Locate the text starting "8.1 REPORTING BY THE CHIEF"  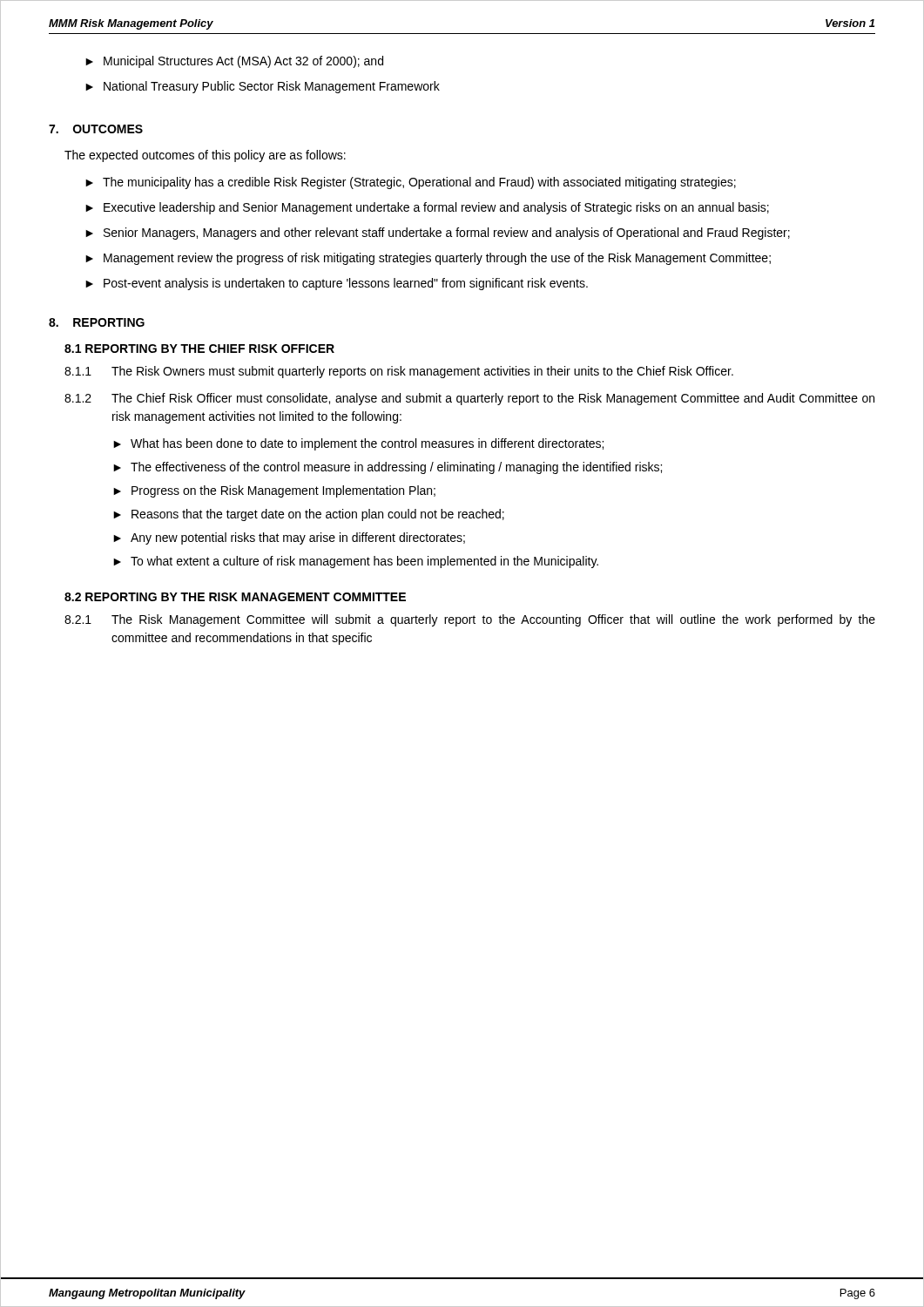click(x=199, y=349)
